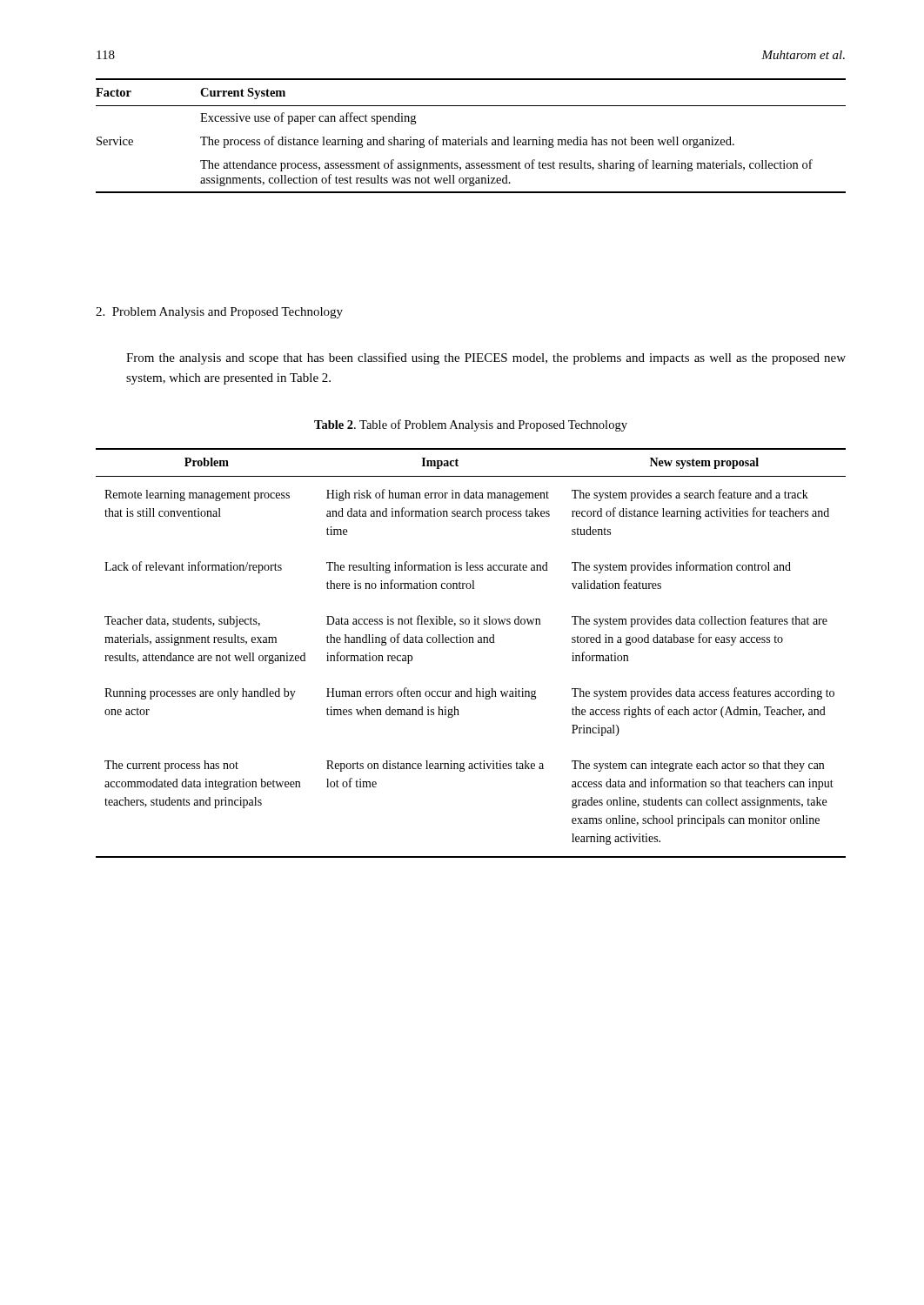Select the text block that says "From the analysis and"
924x1305 pixels.
tap(486, 368)
